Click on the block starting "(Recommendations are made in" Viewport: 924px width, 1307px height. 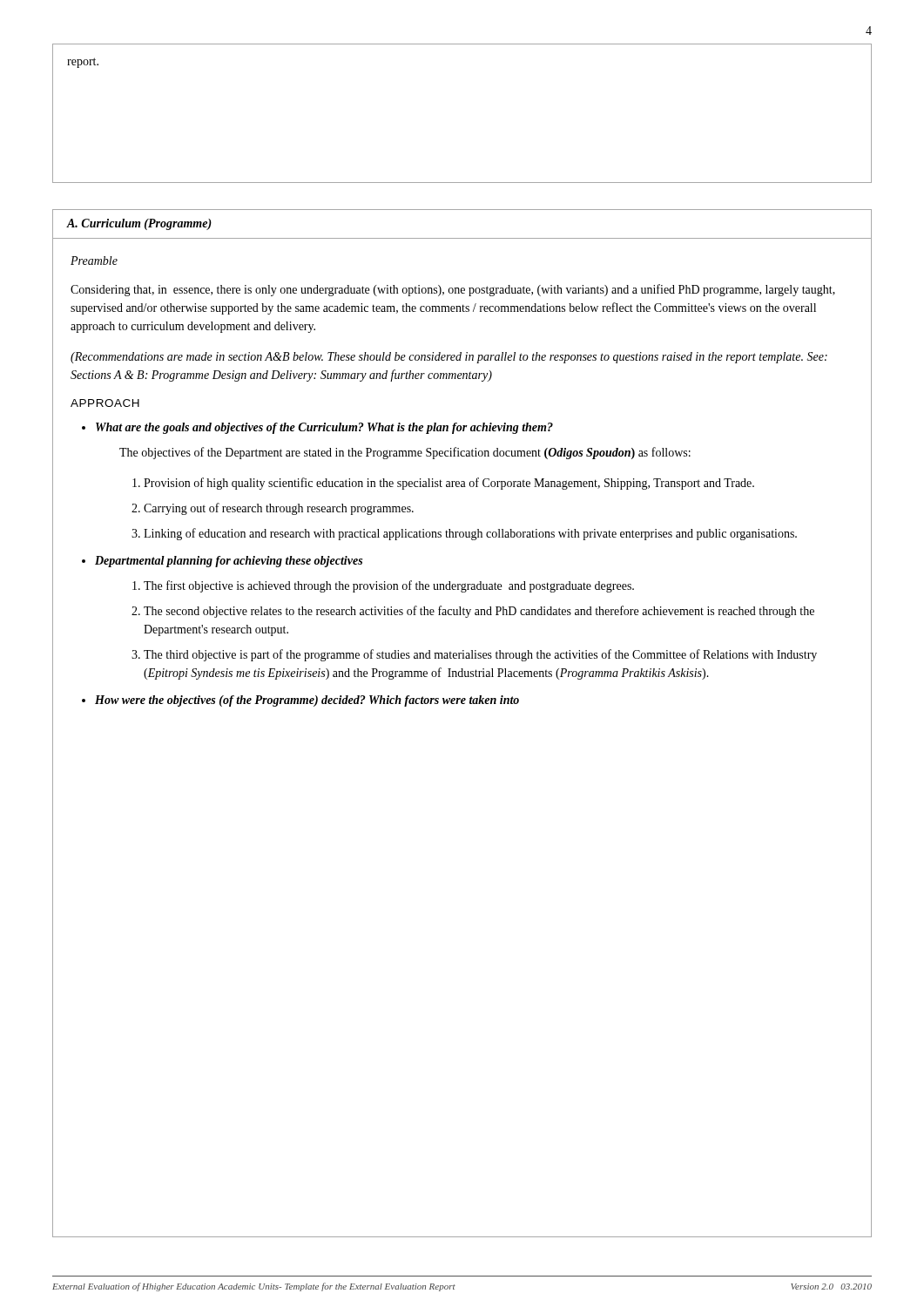pos(449,366)
